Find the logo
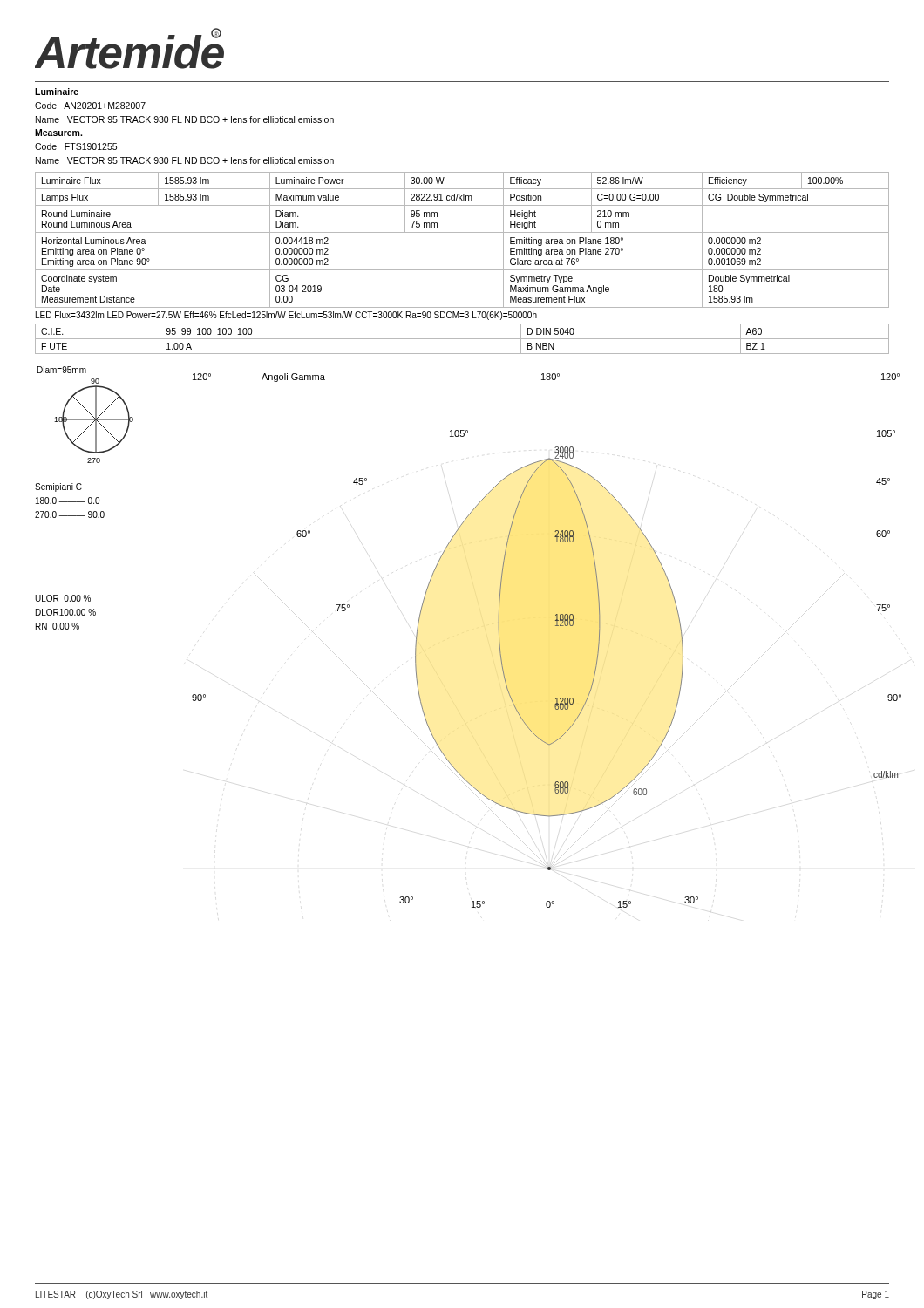Screen dimensions: 1308x924 coord(462,51)
